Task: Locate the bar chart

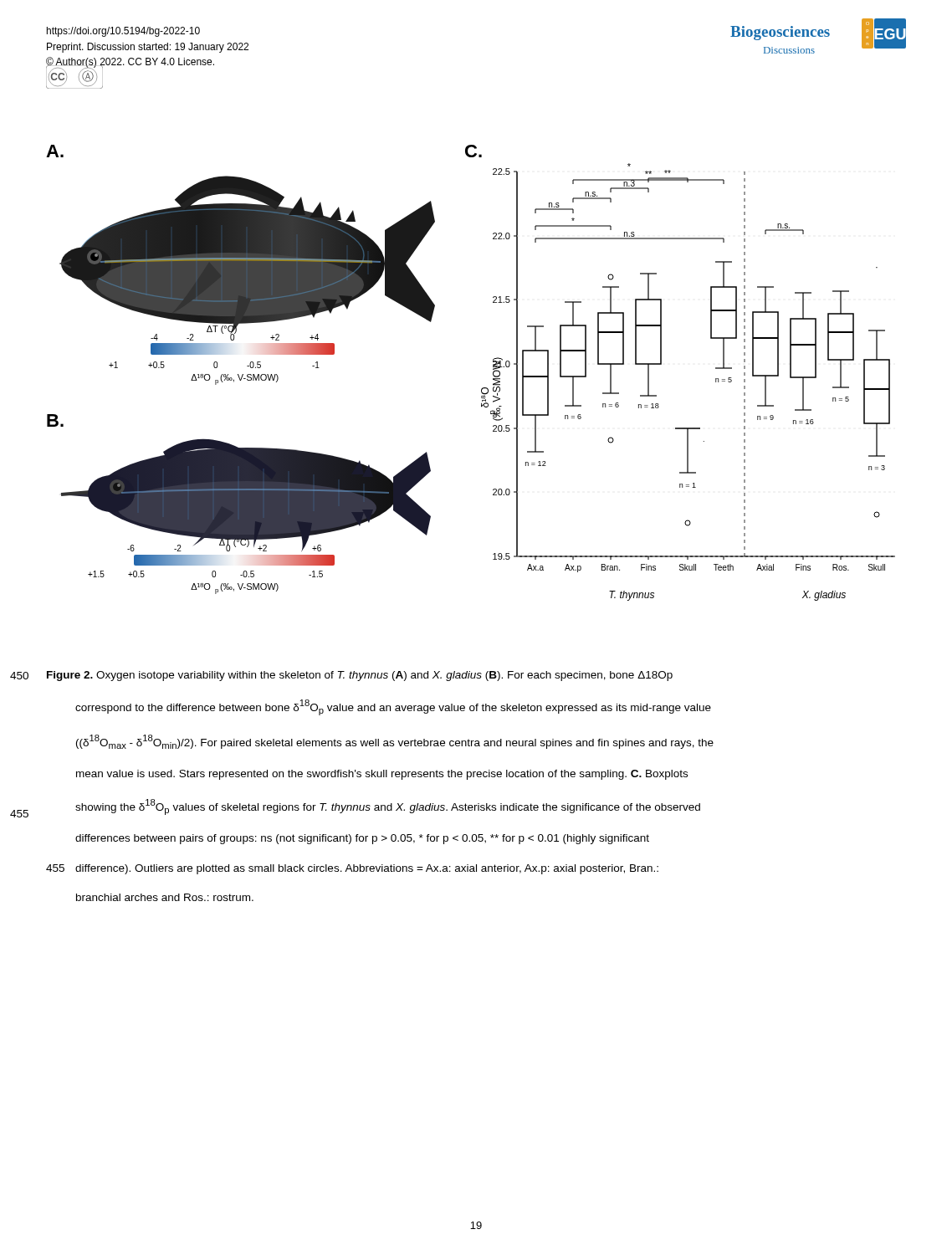Action: (694, 385)
